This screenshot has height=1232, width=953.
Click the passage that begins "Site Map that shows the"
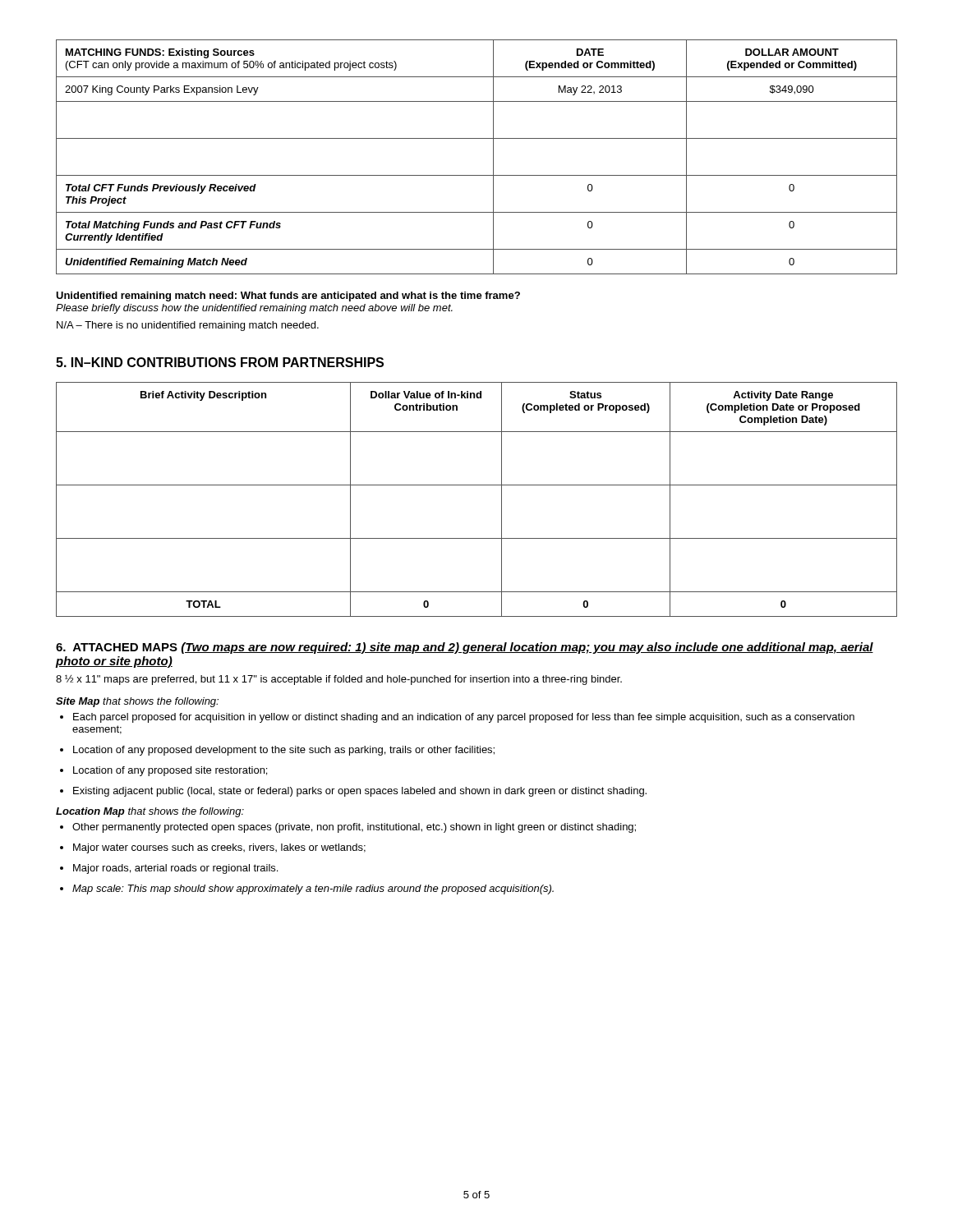click(137, 701)
